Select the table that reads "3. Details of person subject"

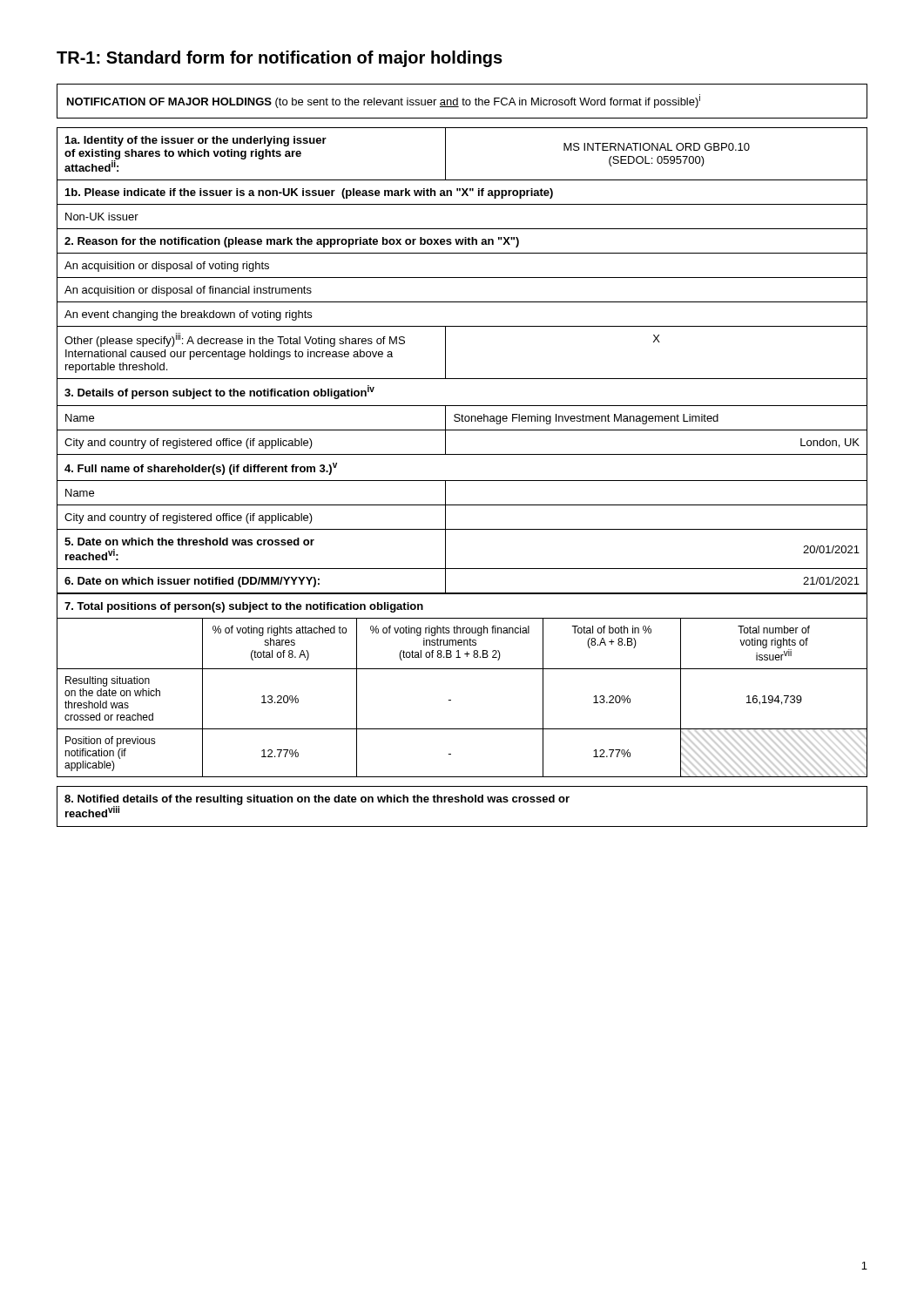tap(462, 360)
